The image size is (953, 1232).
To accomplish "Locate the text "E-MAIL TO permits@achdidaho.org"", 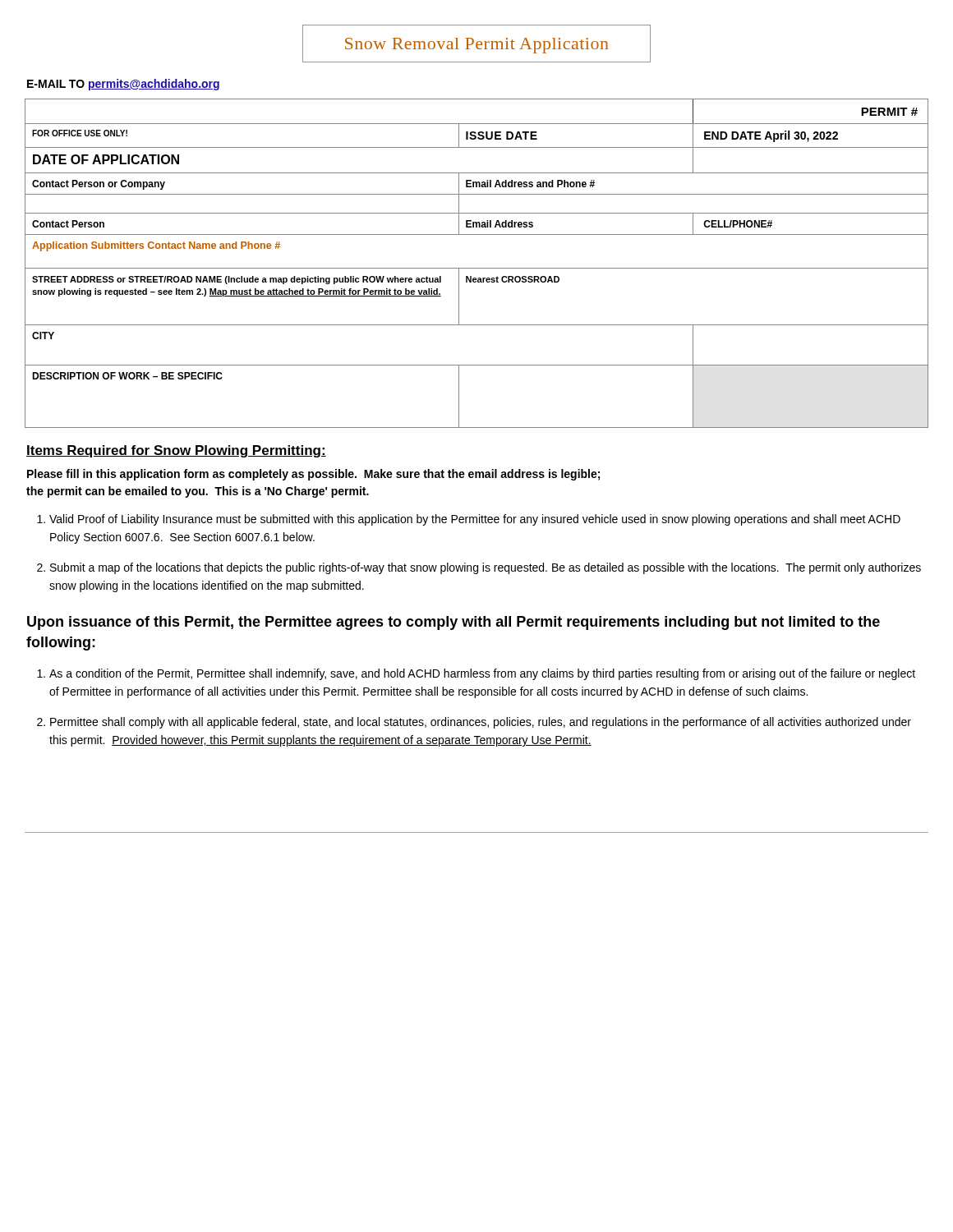I will click(x=123, y=84).
